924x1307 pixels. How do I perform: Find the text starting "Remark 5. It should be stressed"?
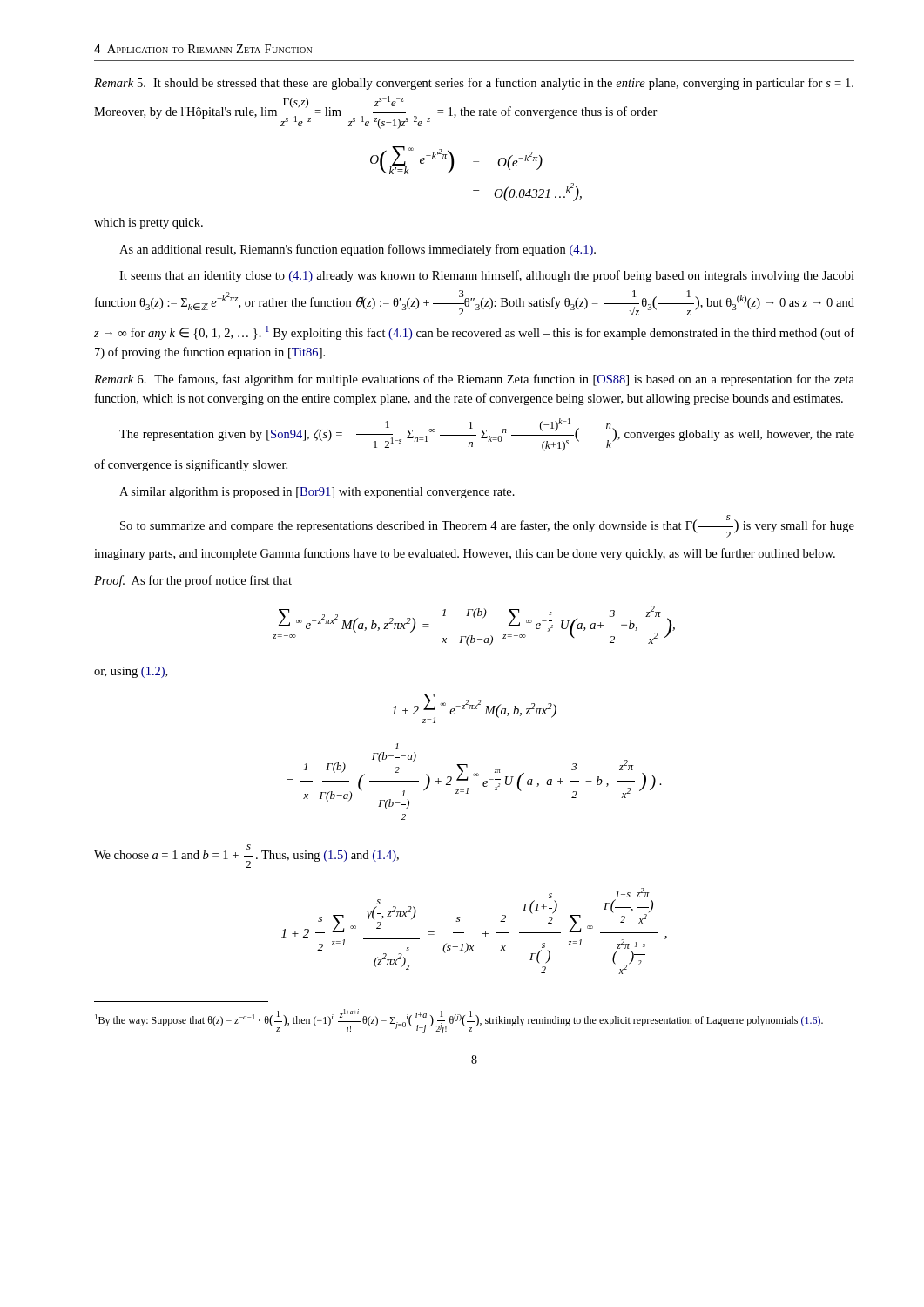[474, 103]
